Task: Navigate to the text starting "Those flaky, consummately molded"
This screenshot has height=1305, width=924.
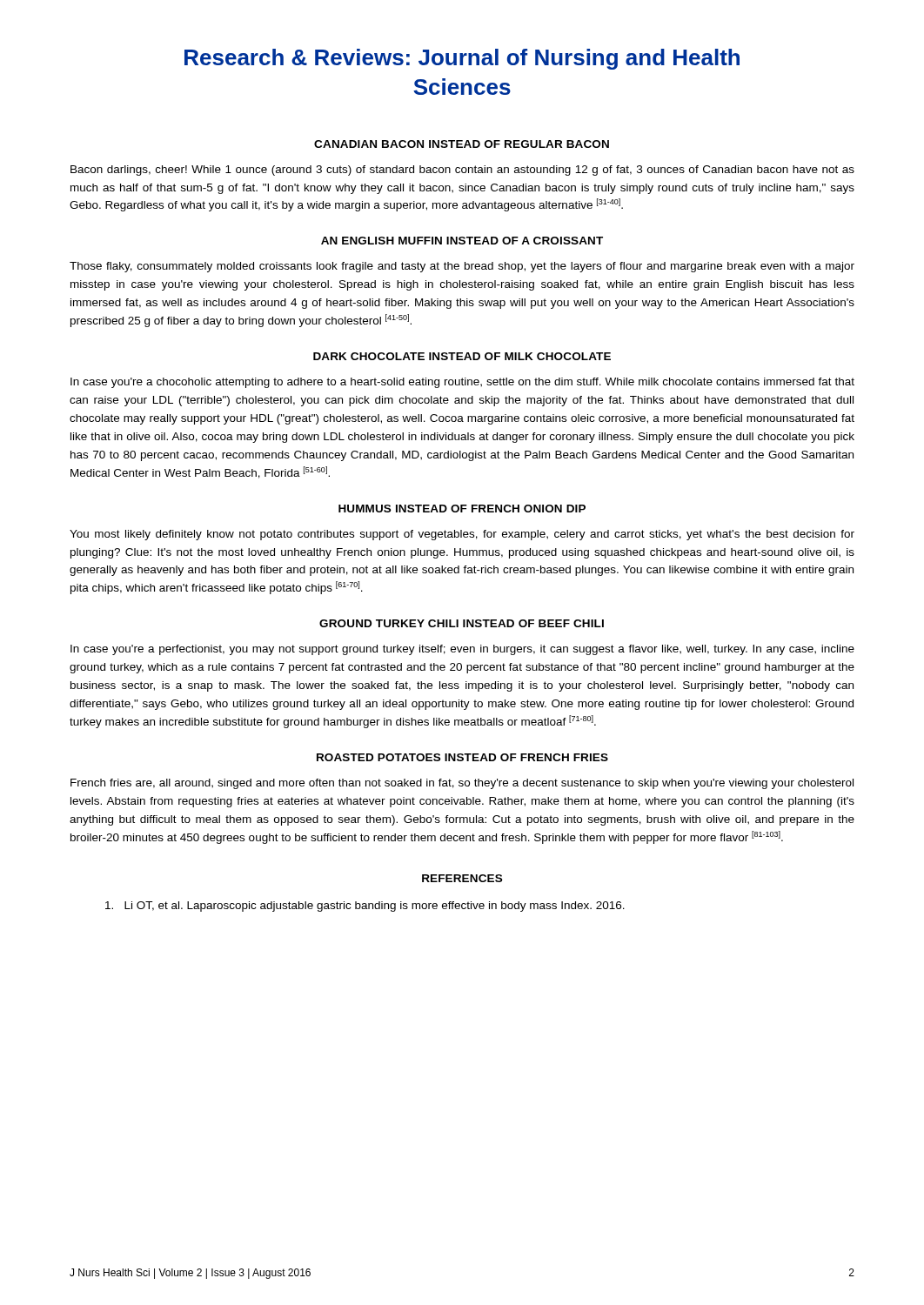Action: tap(462, 293)
